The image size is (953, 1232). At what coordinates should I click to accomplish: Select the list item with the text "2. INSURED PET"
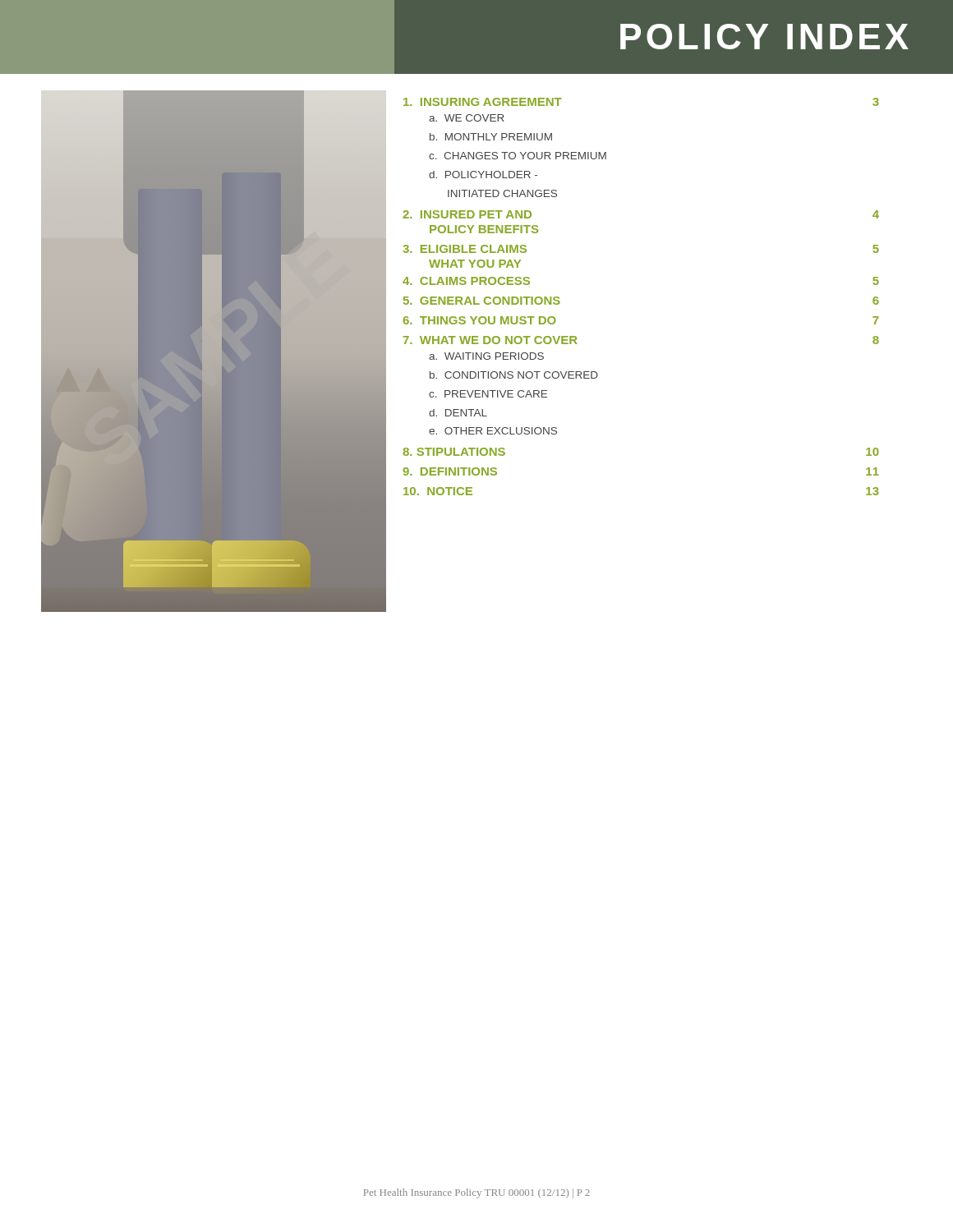pos(469,214)
